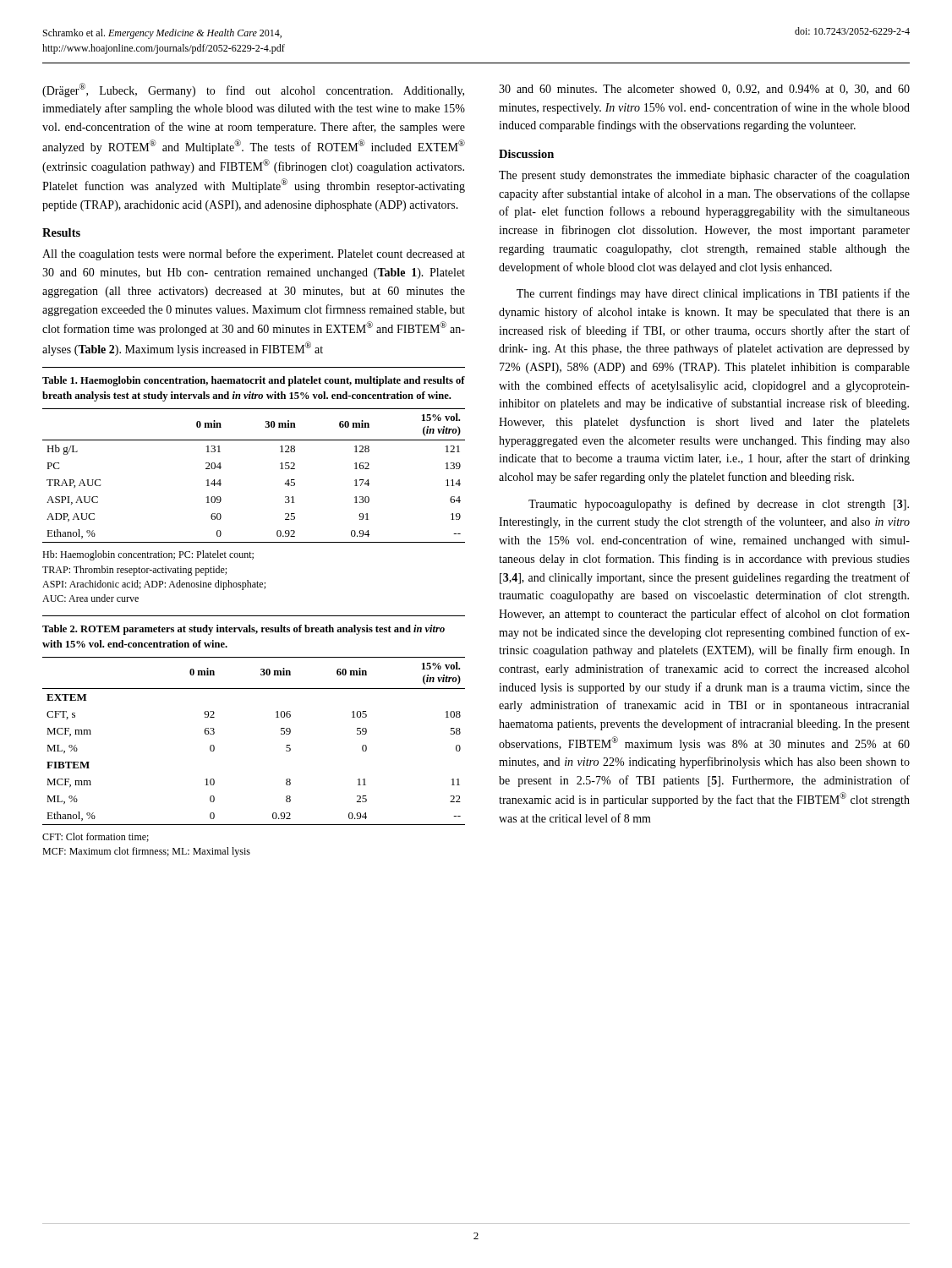The width and height of the screenshot is (952, 1268).
Task: Locate the element starting "The present study demonstrates"
Action: click(704, 221)
